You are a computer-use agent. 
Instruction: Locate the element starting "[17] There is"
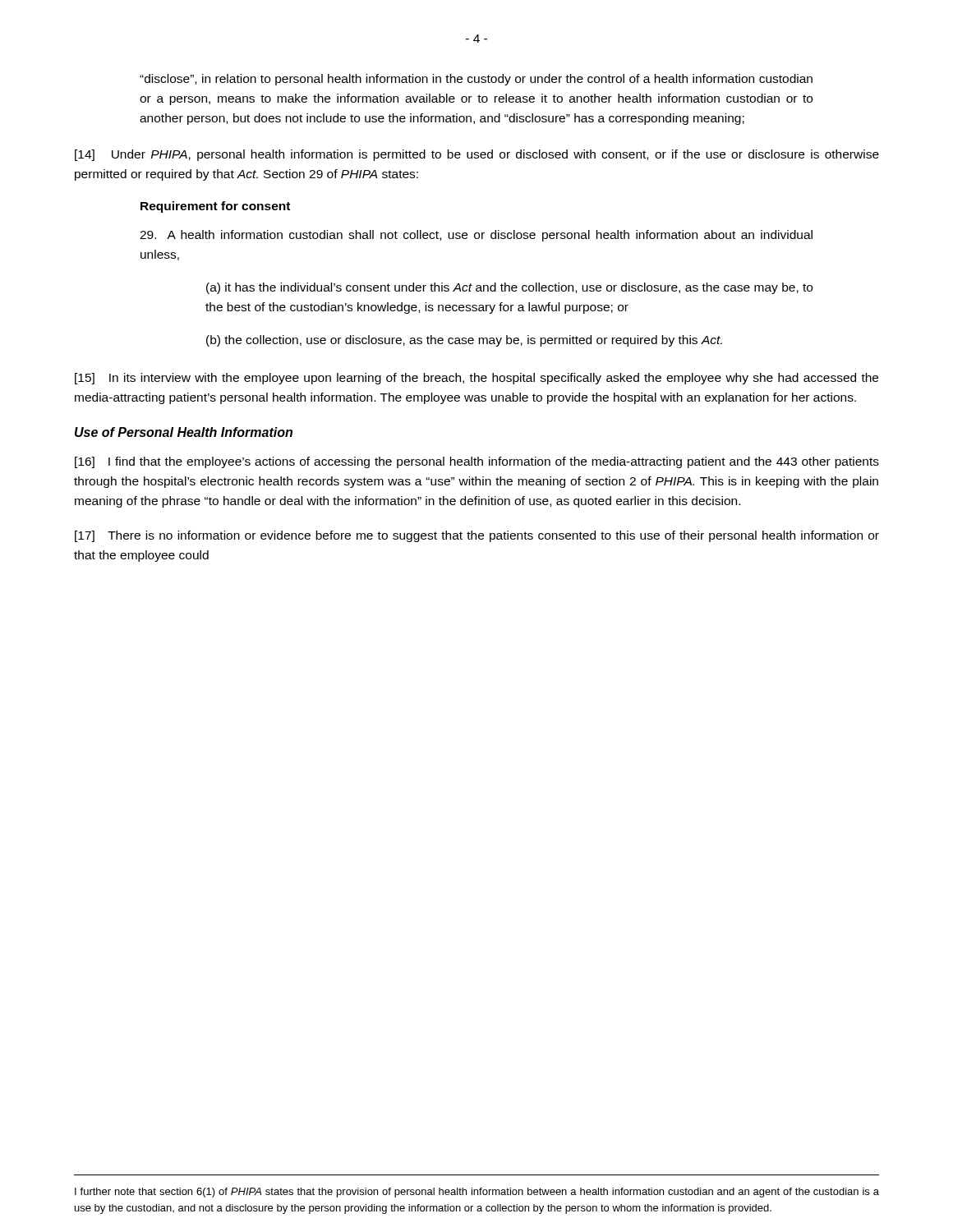476,545
